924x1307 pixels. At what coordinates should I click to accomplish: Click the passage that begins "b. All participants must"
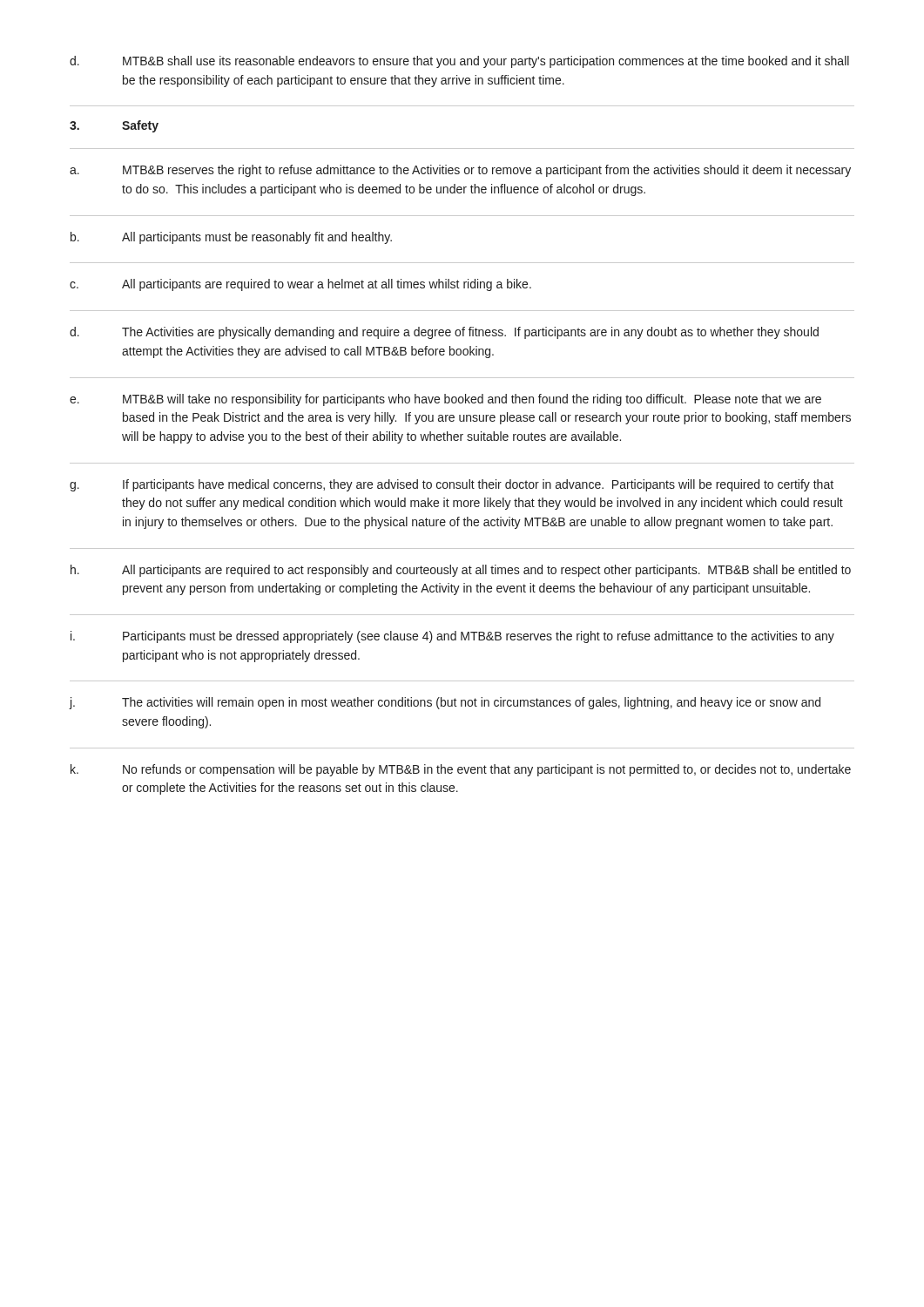[x=231, y=238]
